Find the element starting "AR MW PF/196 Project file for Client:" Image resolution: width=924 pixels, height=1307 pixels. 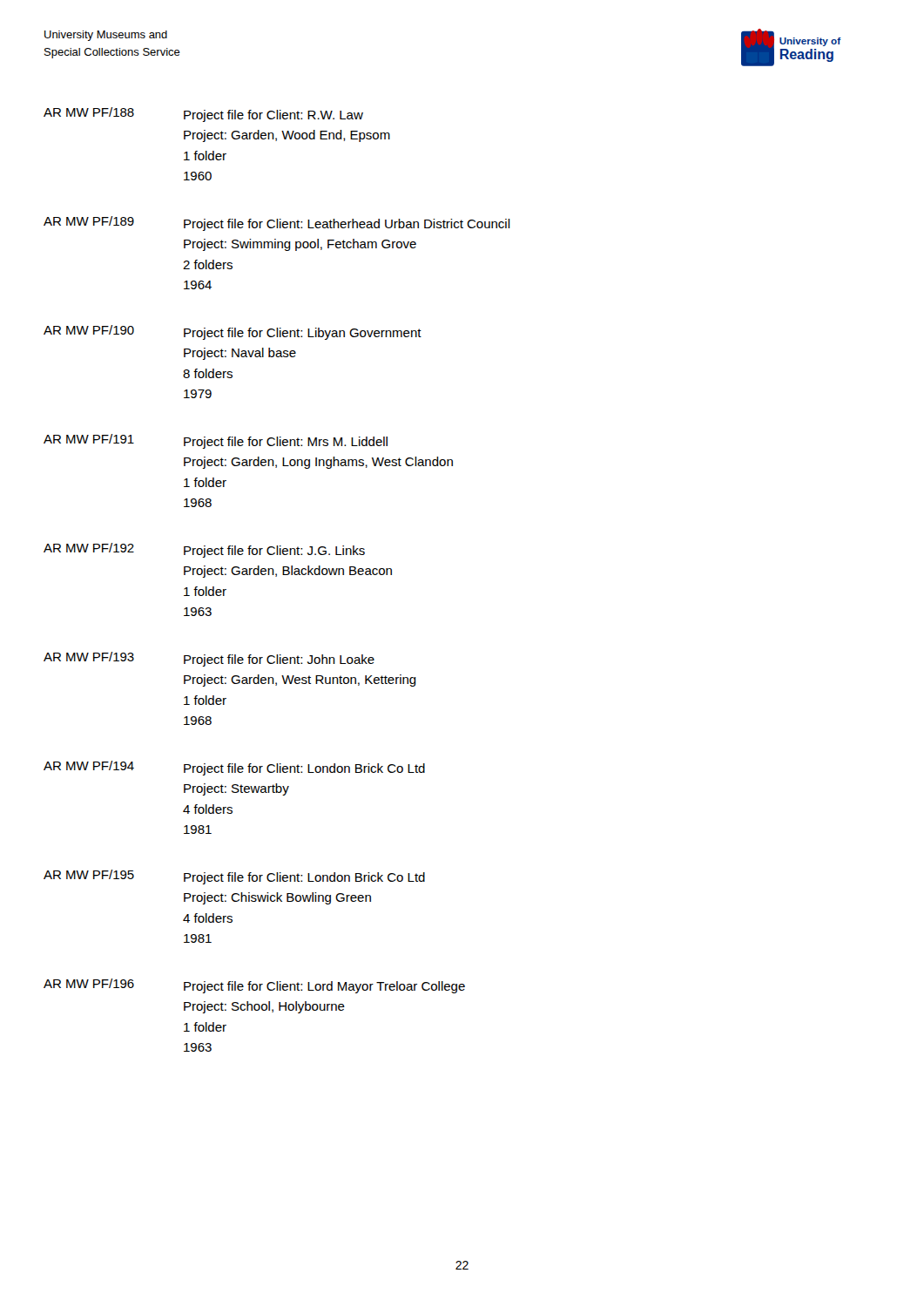[x=254, y=986]
